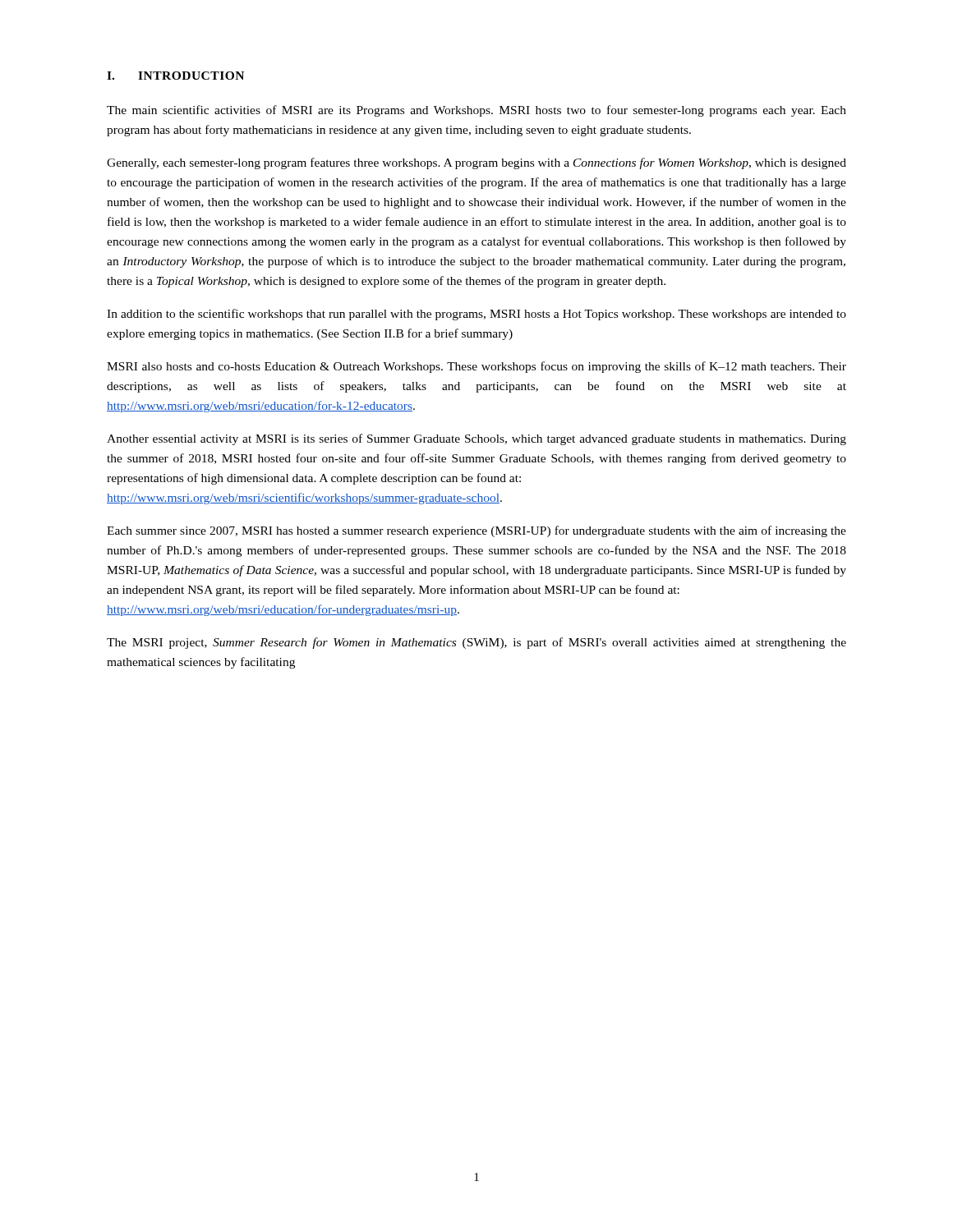The width and height of the screenshot is (953, 1232).
Task: Select the block starting "The MSRI project, Summer Research"
Action: [476, 652]
